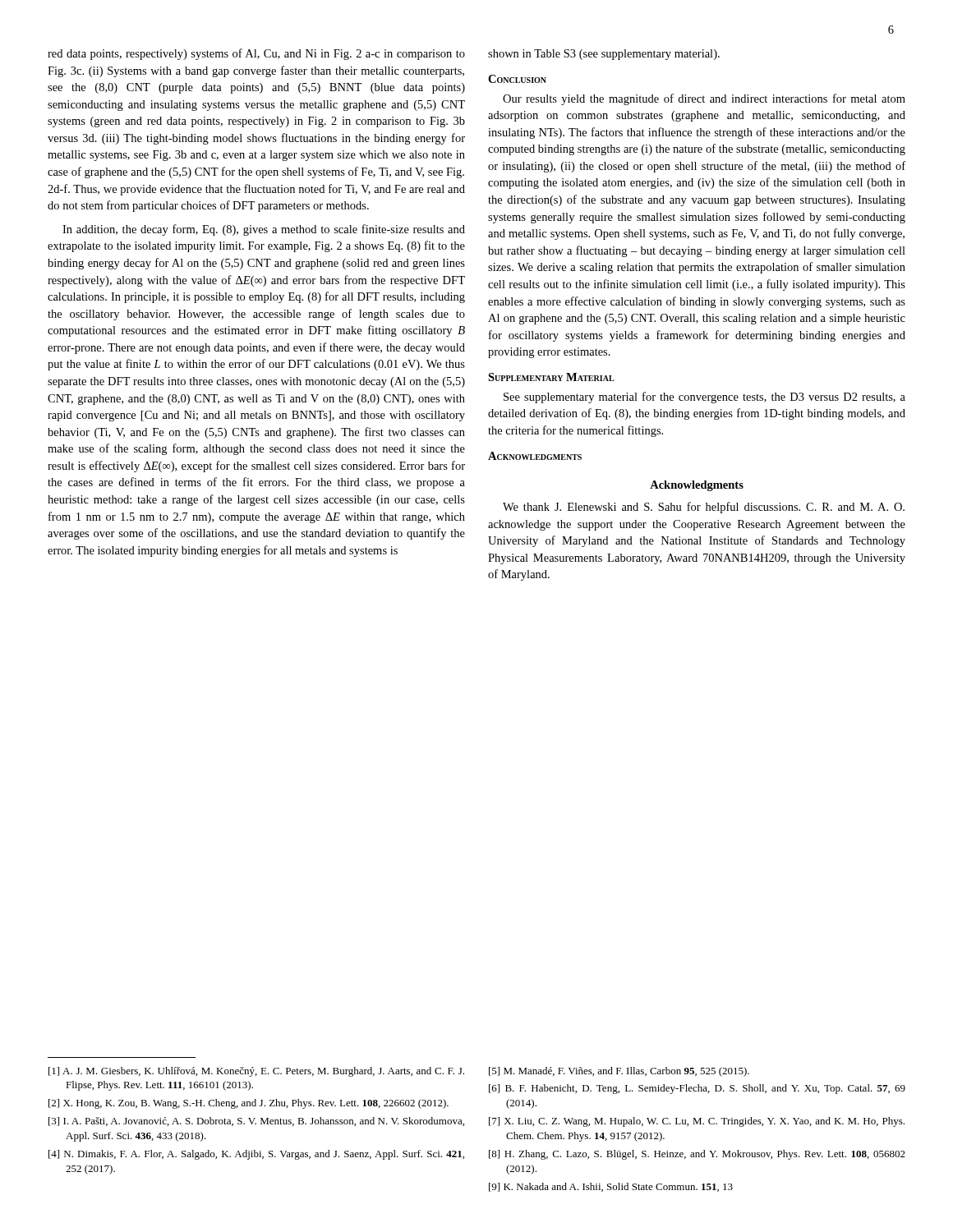
Task: Navigate to the text starting "[1] A. J. M. Giesbers, K."
Action: pyautogui.click(x=256, y=1078)
